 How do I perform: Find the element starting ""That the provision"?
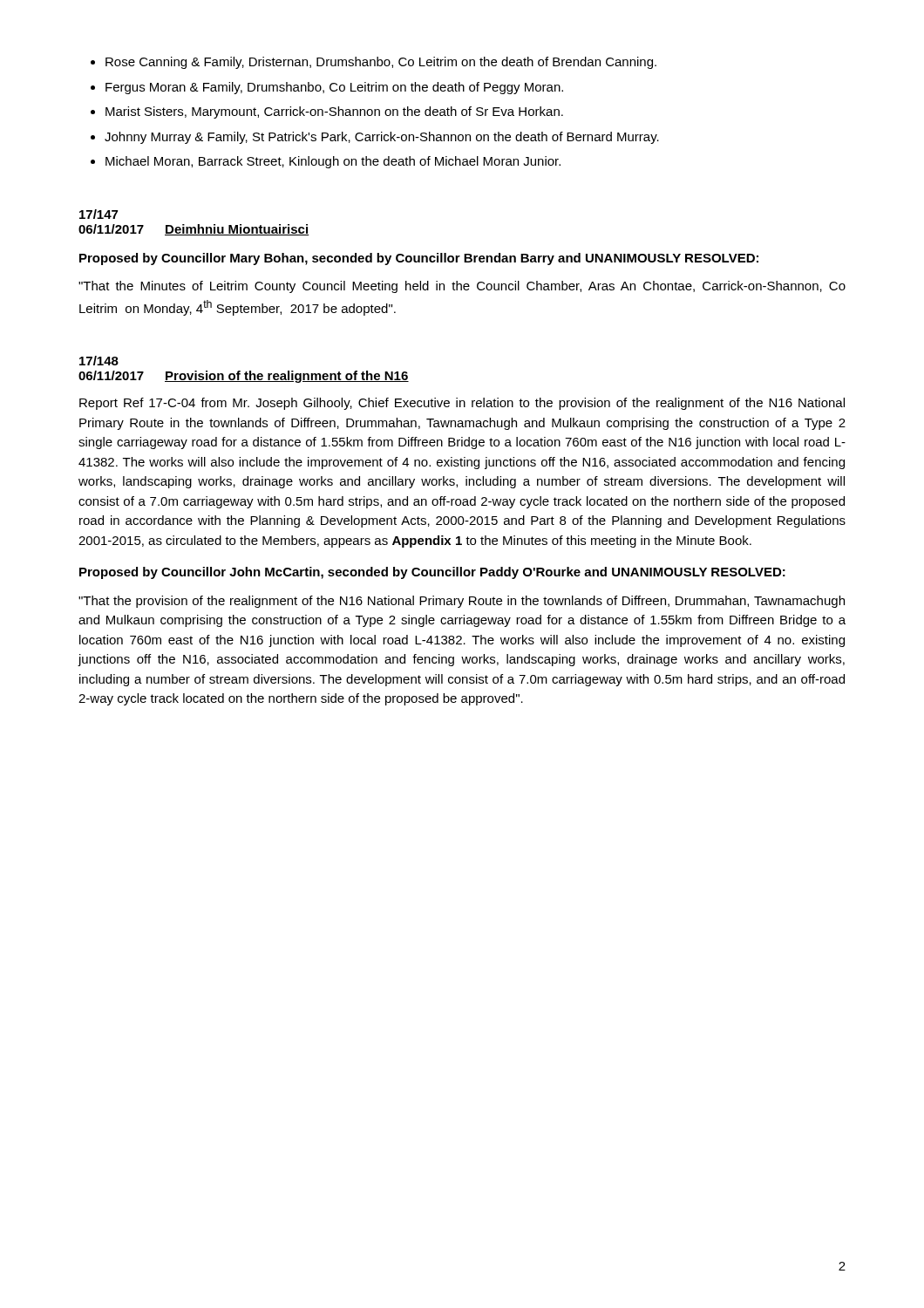coord(462,649)
